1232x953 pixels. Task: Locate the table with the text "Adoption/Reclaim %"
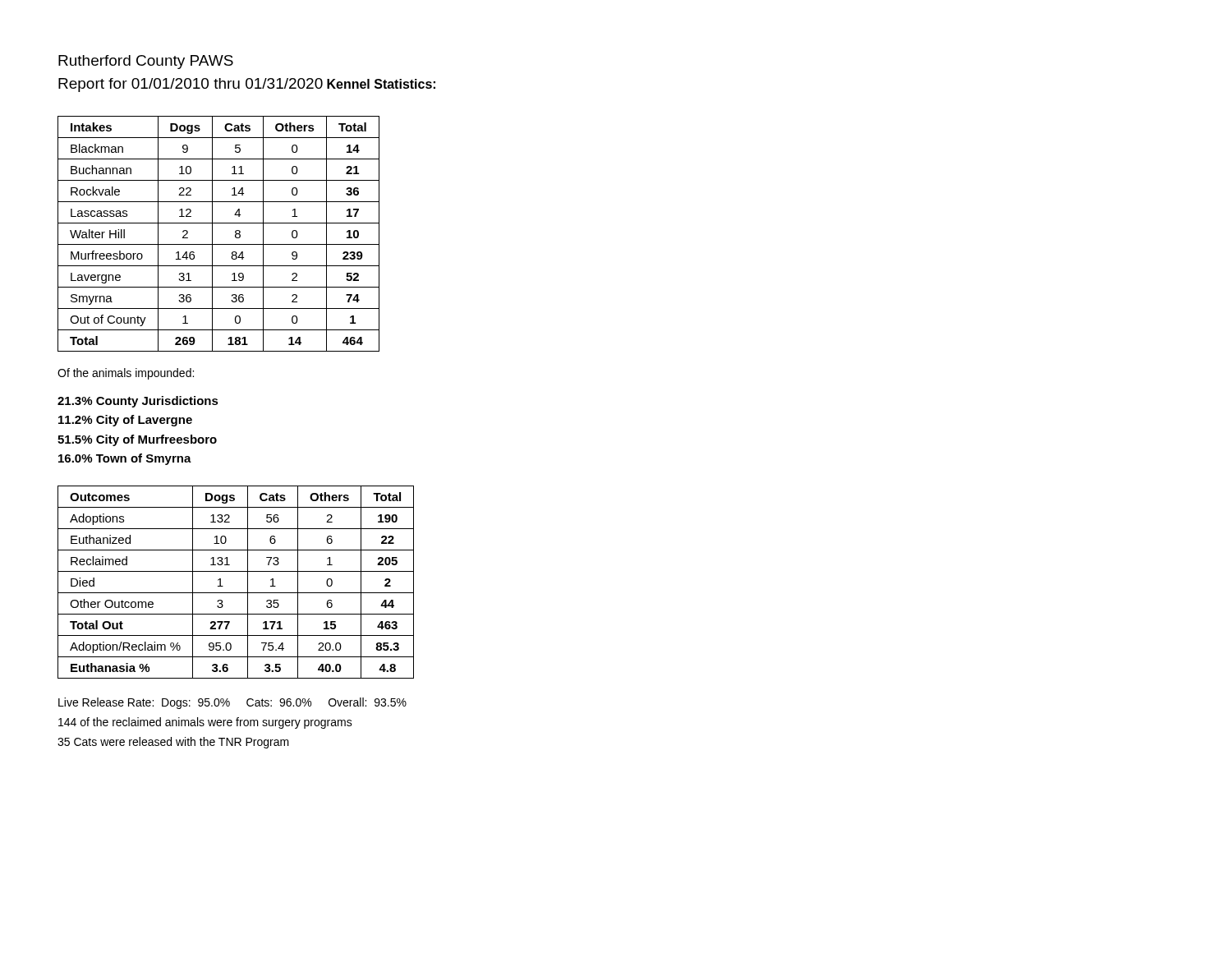pos(616,582)
